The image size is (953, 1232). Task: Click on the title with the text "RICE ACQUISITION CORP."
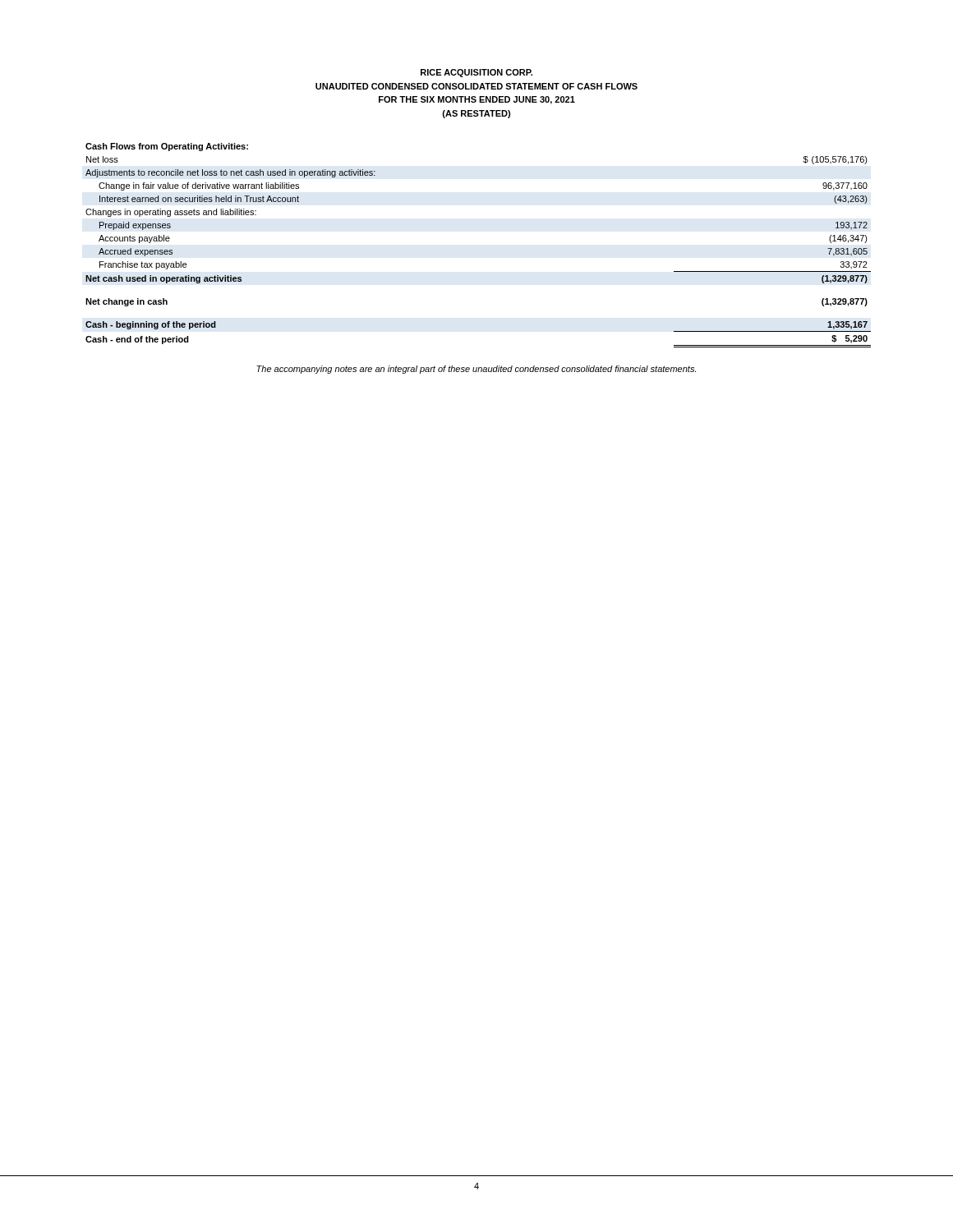(476, 93)
